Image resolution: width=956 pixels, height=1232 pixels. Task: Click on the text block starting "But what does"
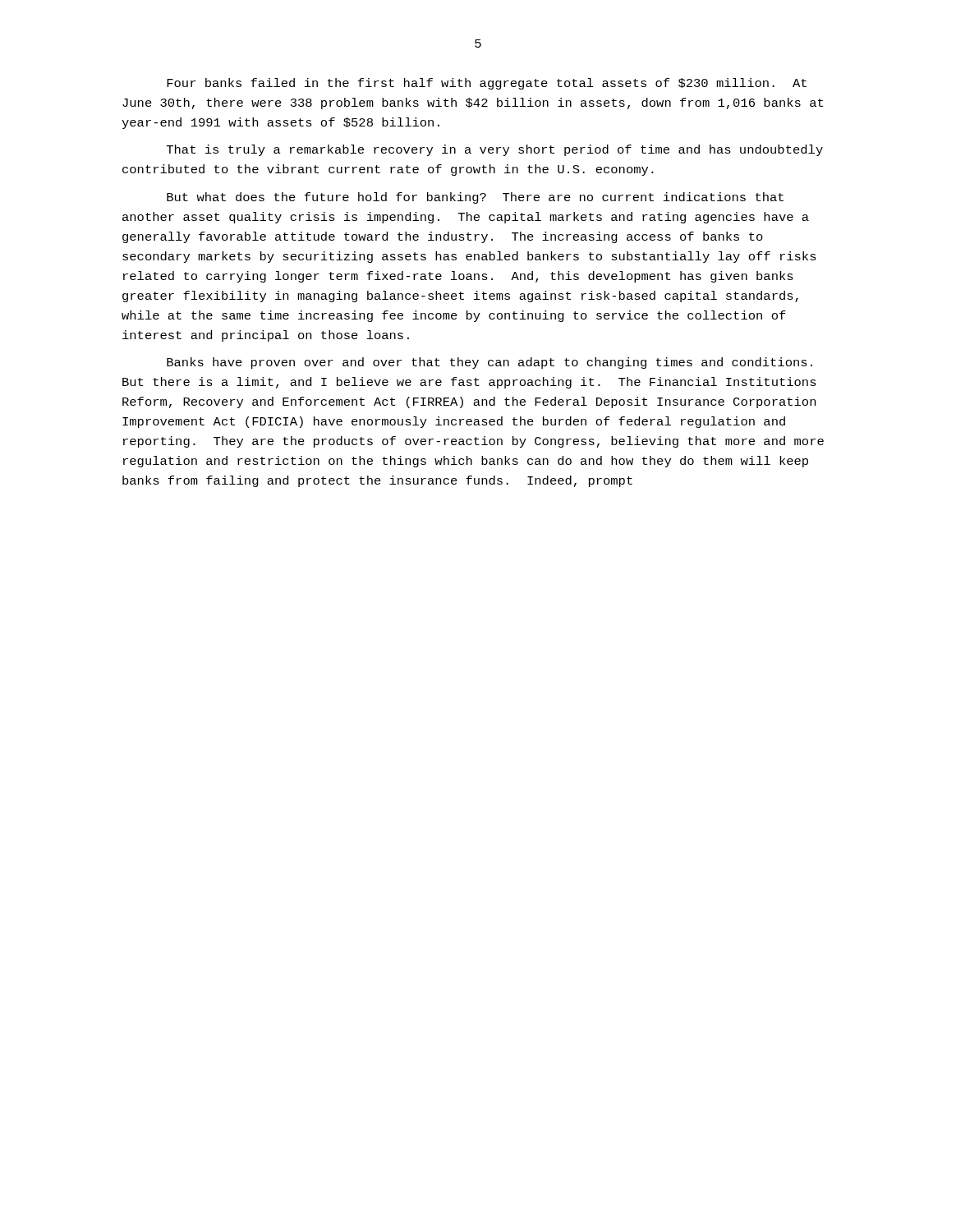tap(478, 267)
